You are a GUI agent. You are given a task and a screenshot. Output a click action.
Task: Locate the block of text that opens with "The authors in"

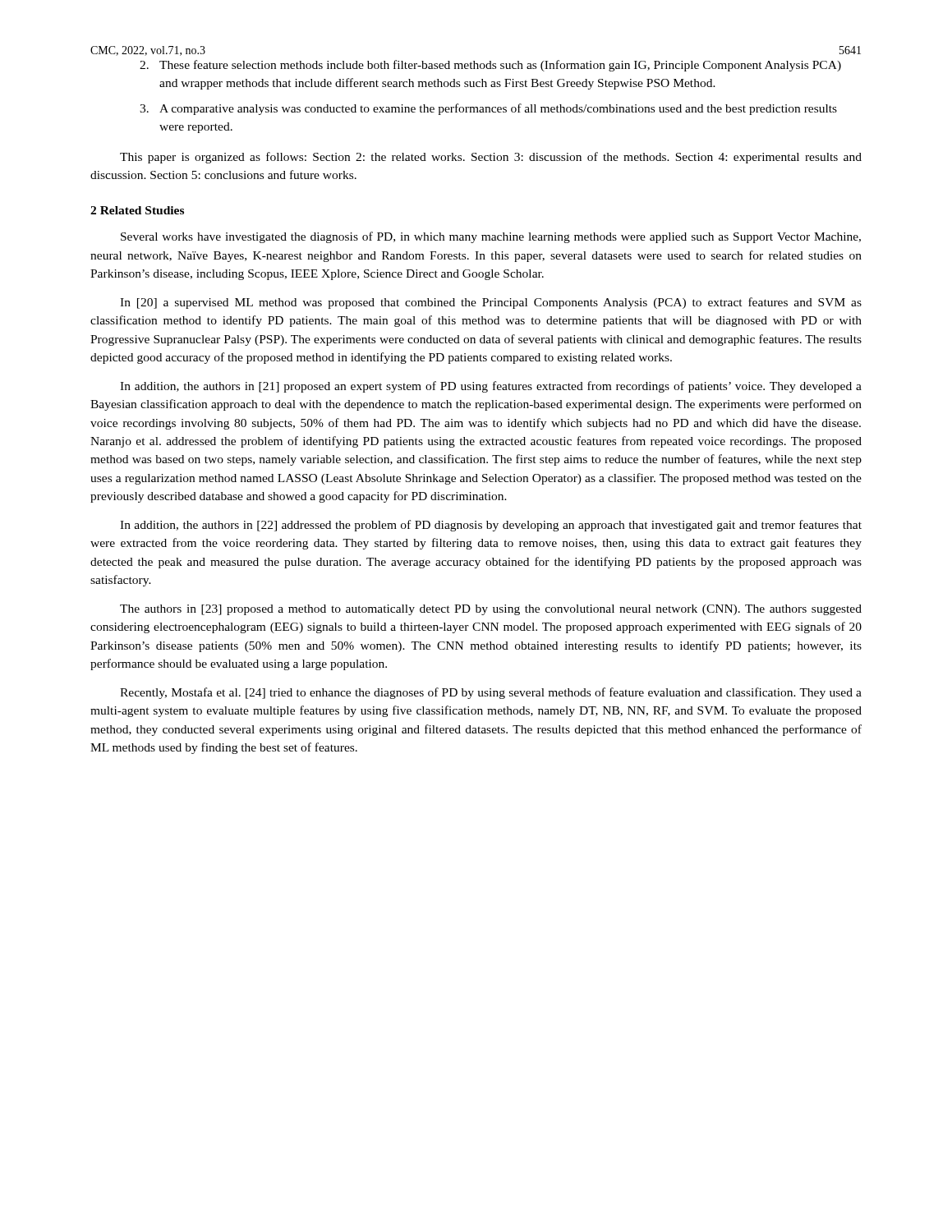tap(476, 636)
